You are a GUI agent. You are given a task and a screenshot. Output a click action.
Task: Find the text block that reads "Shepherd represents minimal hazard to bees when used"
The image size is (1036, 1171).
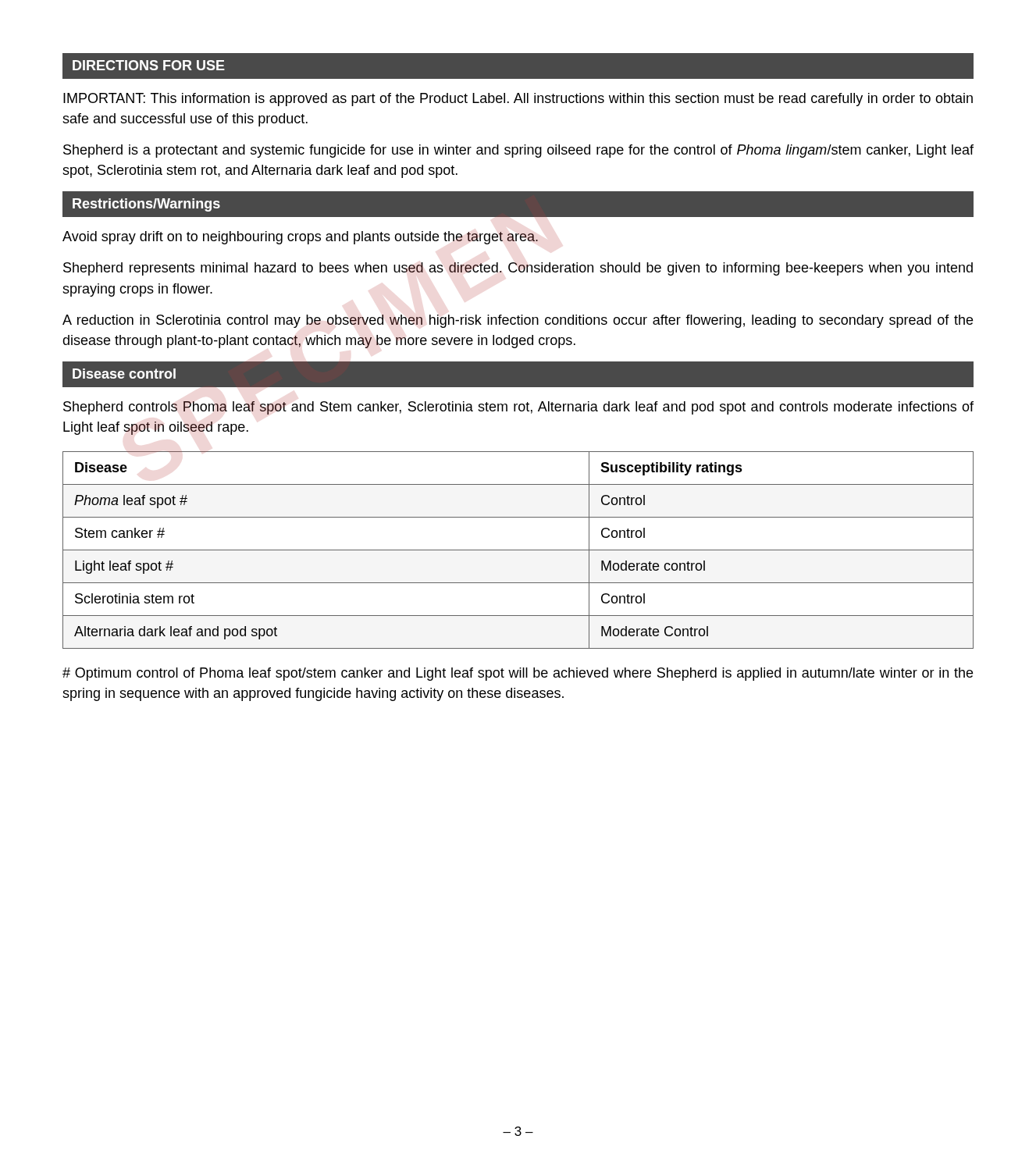pyautogui.click(x=518, y=278)
